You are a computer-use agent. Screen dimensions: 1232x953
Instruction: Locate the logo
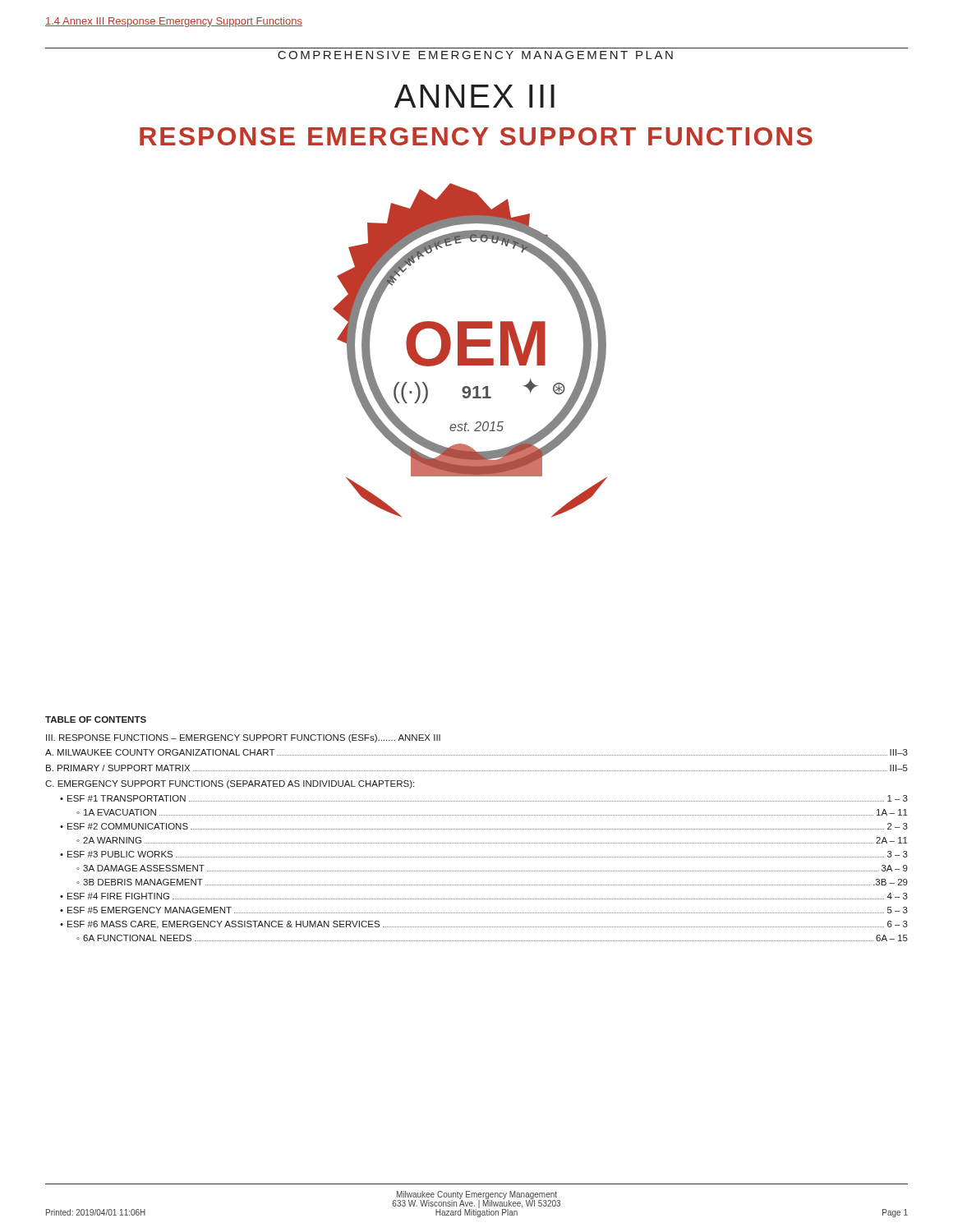(476, 345)
